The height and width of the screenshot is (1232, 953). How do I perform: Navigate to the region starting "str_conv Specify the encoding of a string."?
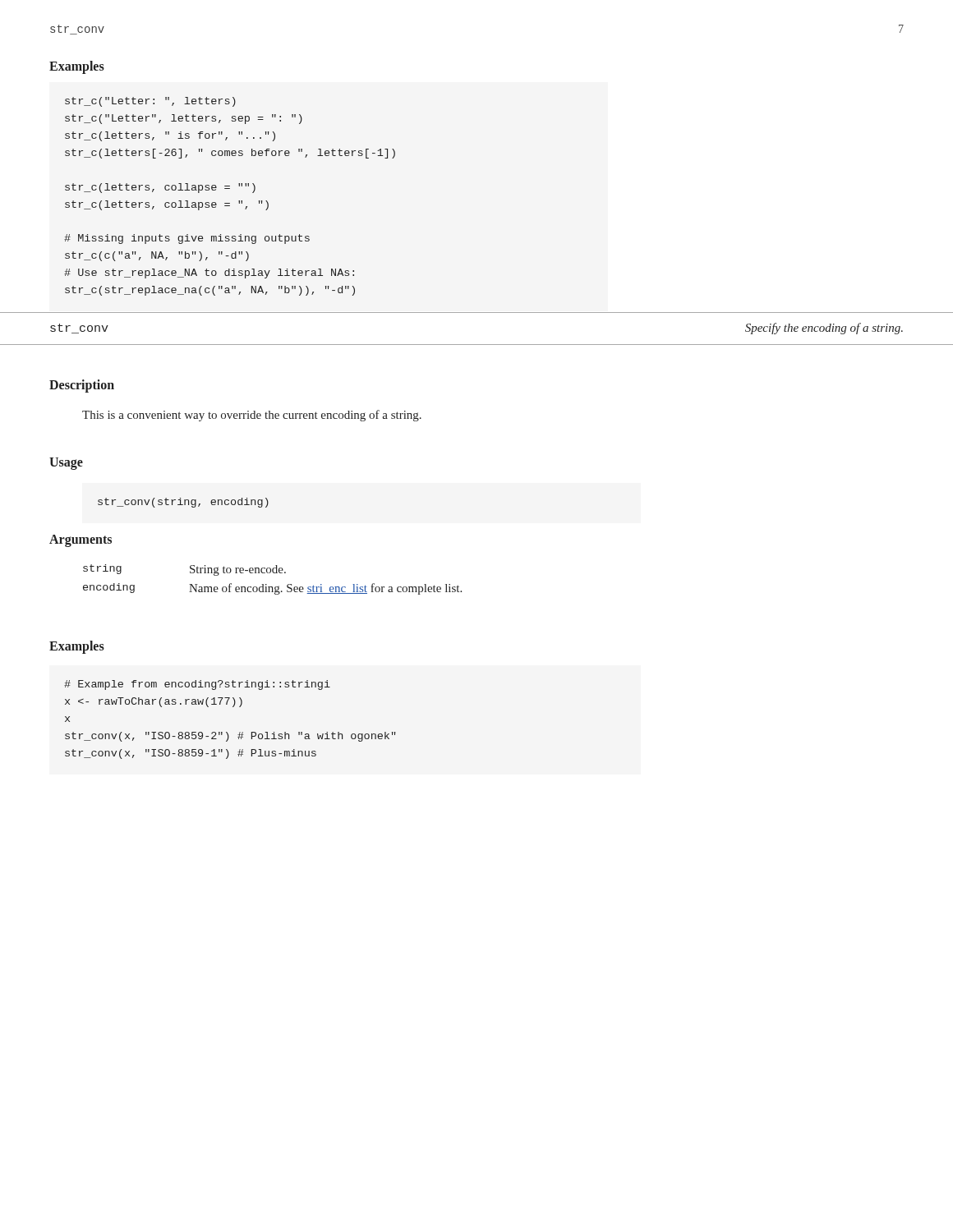tap(81, 328)
